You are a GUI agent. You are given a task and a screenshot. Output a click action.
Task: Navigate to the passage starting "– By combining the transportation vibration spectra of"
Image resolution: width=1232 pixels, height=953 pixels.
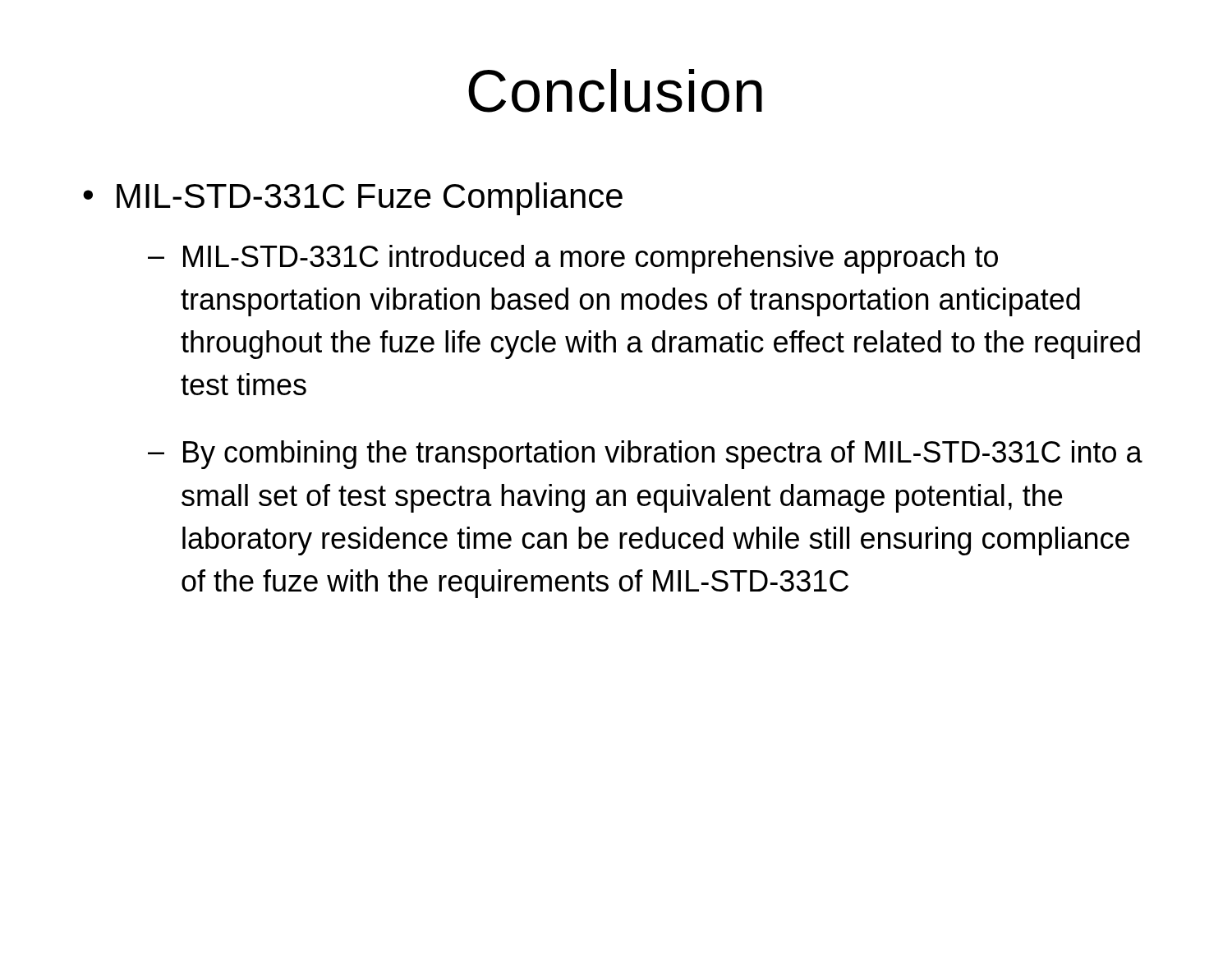click(x=649, y=517)
